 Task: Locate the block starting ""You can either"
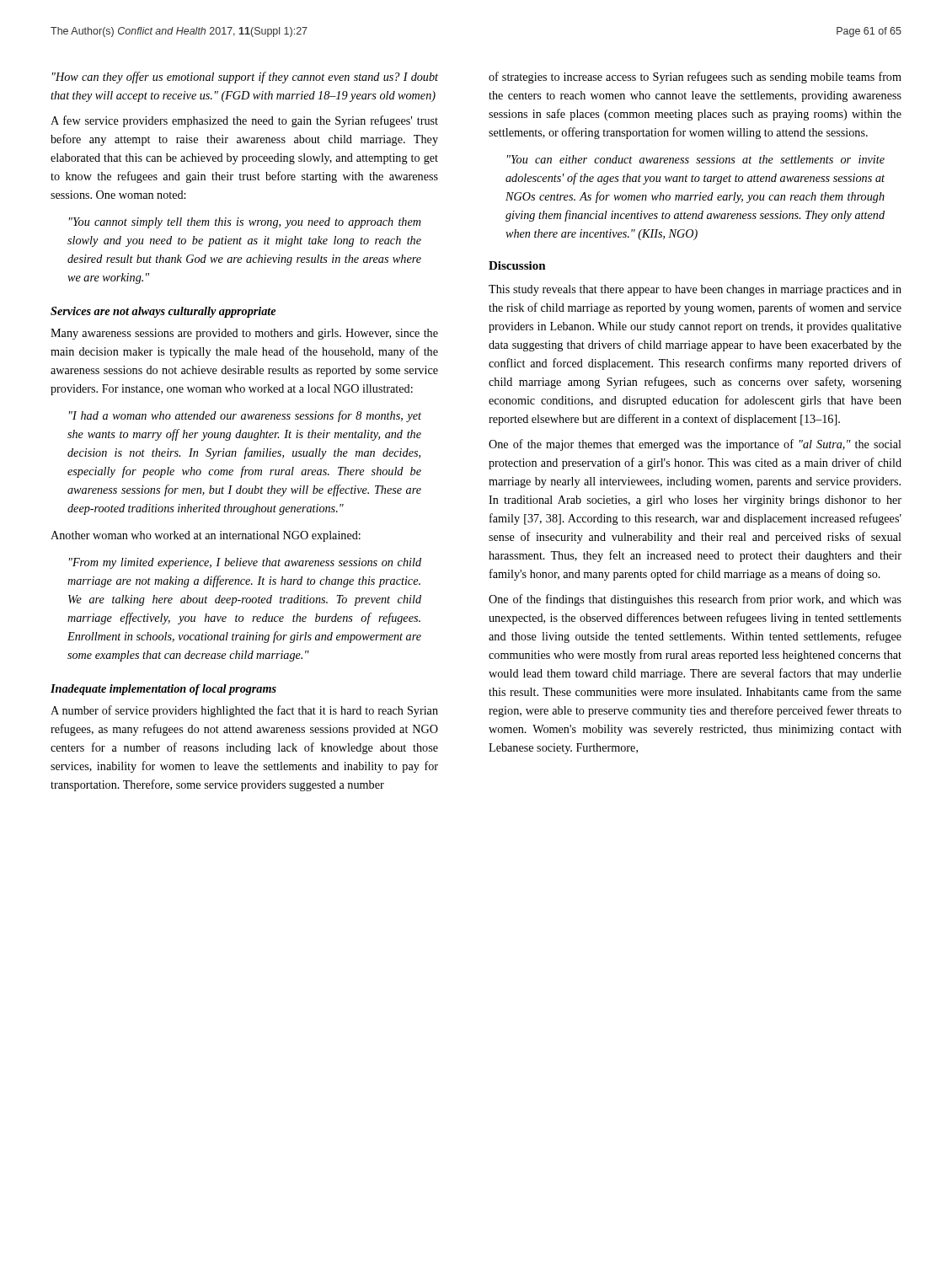coord(695,196)
